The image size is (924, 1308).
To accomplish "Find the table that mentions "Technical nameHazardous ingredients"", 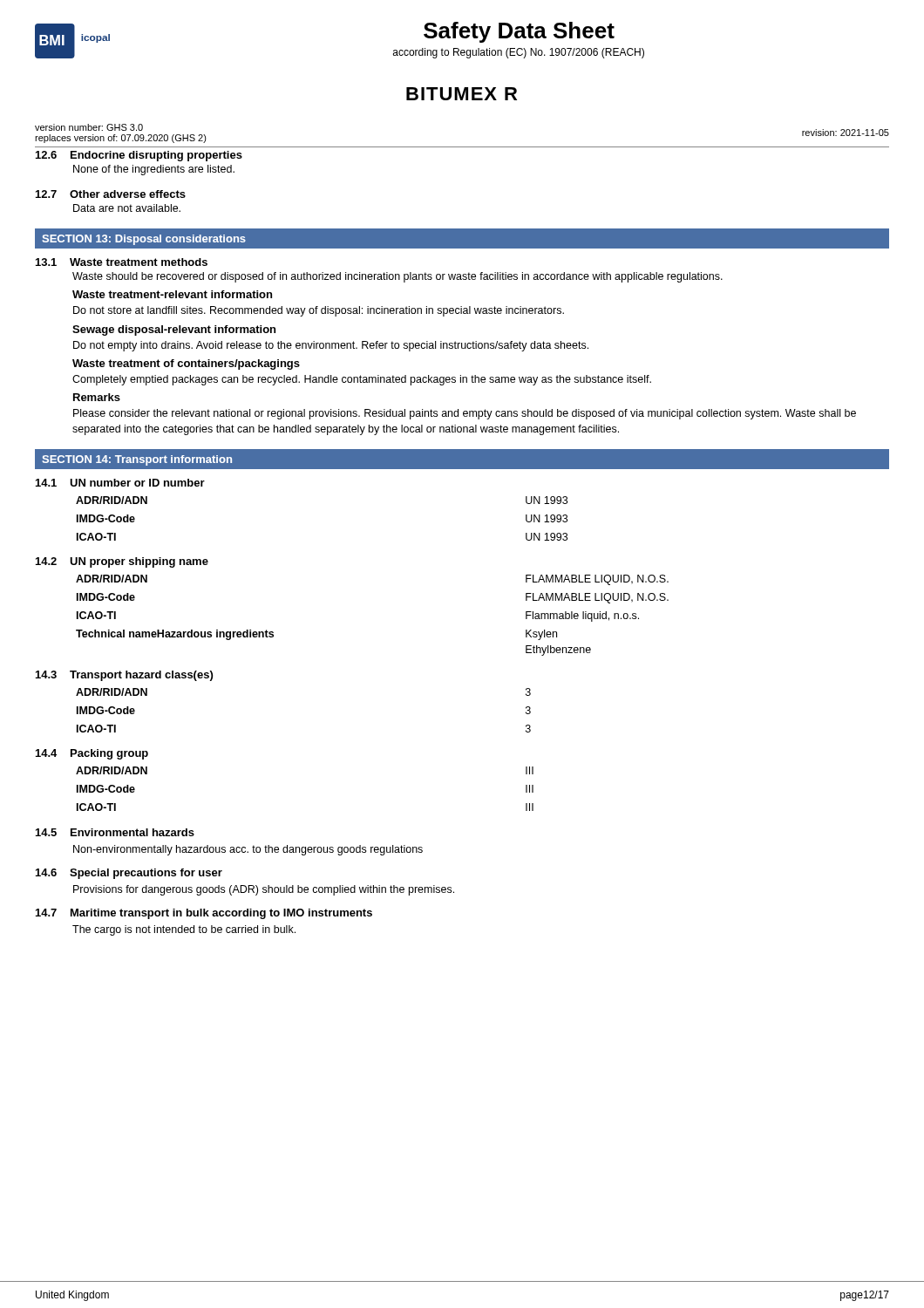I will pos(481,615).
